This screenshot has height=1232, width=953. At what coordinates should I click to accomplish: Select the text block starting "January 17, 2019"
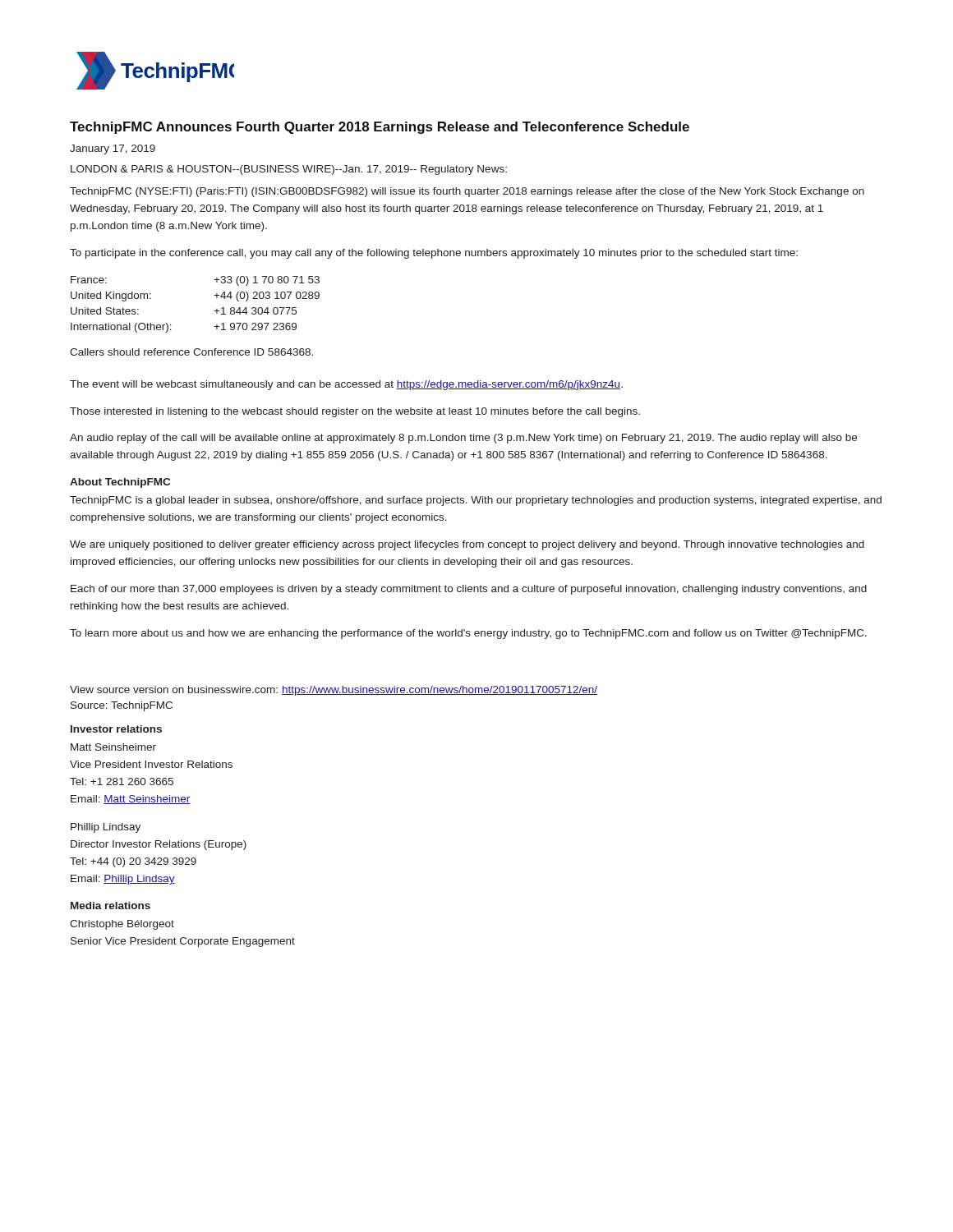point(113,148)
